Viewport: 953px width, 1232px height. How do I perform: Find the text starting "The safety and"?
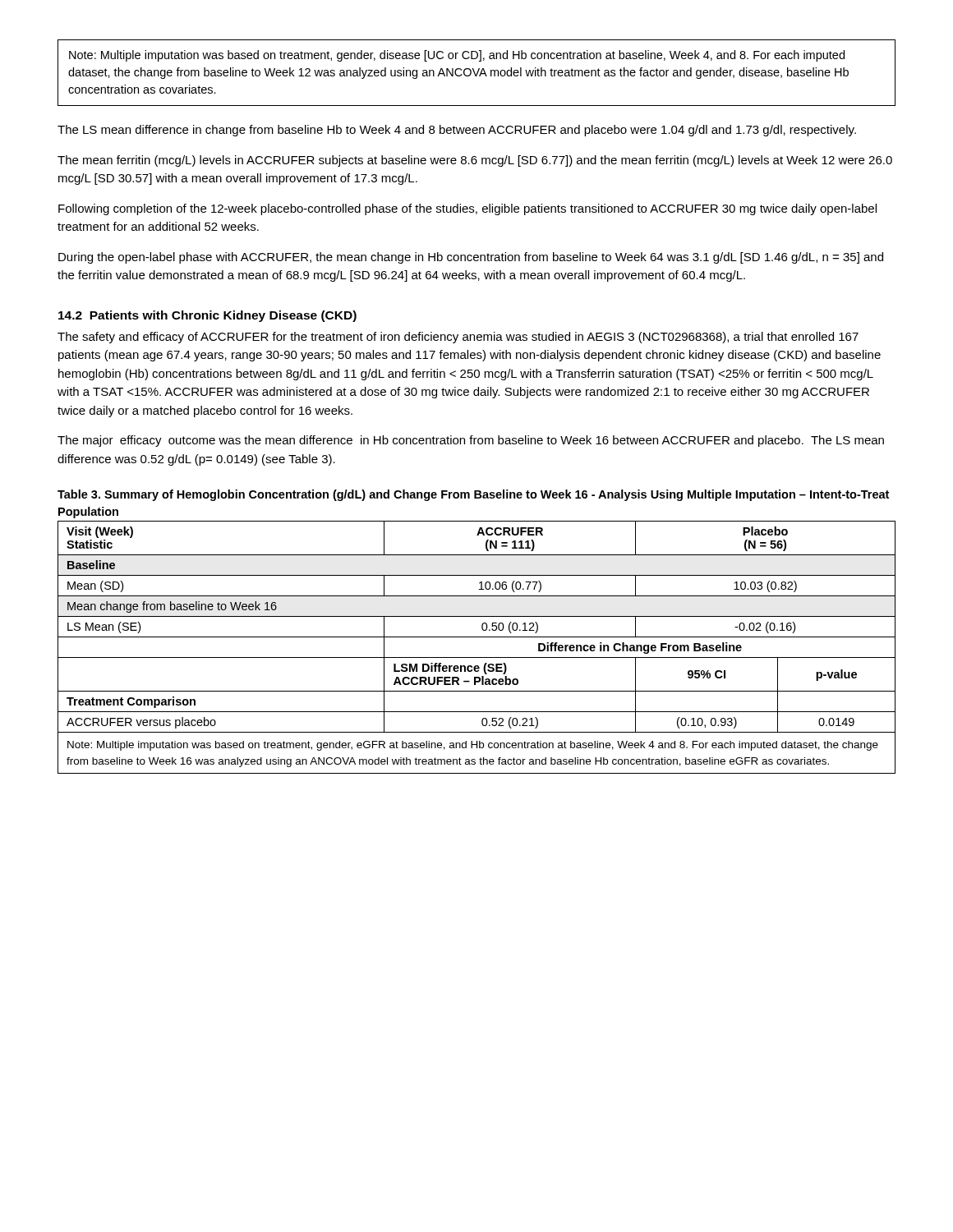pyautogui.click(x=469, y=373)
